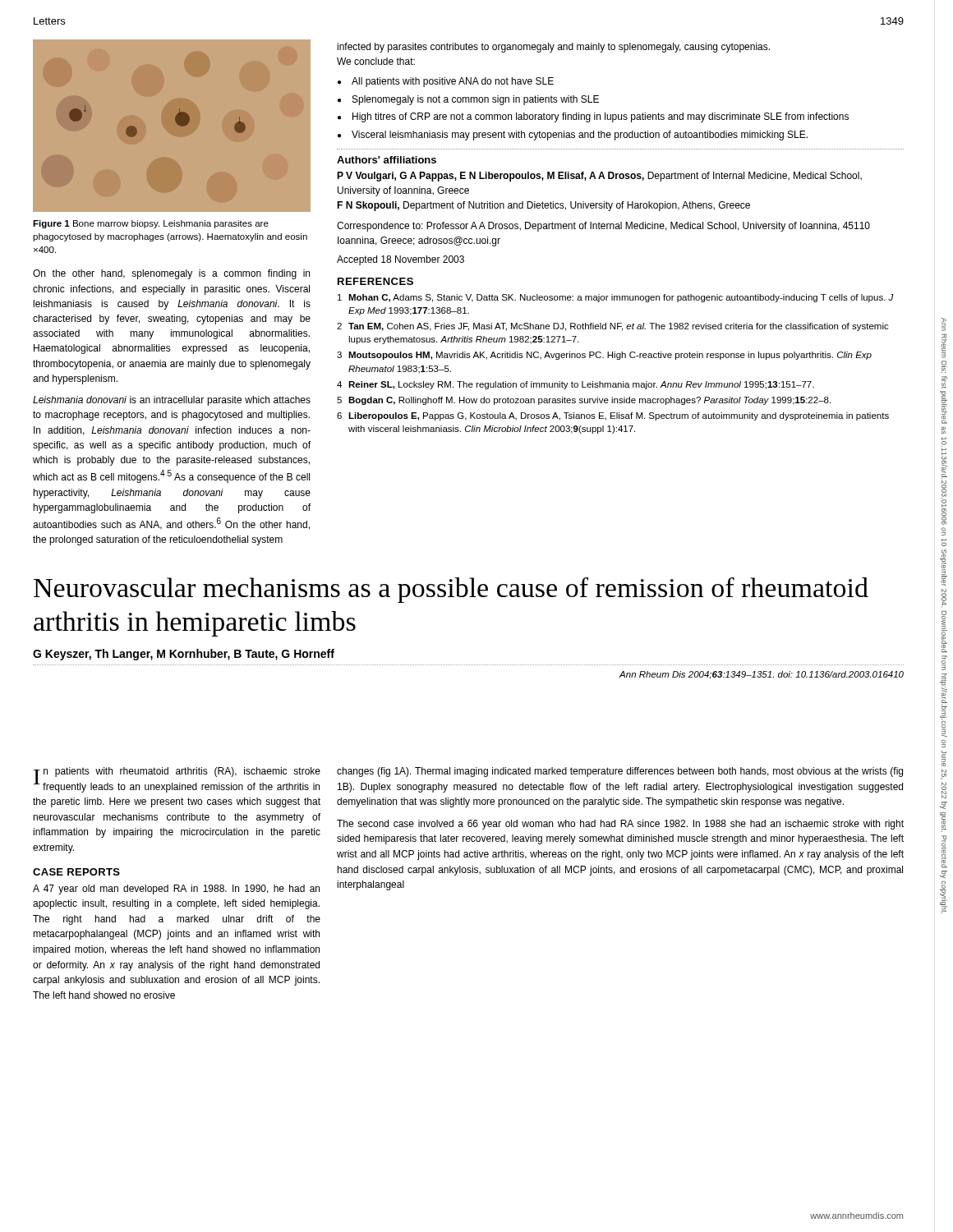Viewport: 953px width, 1232px height.
Task: Select the element starting "4Reiner SL, Locksley RM. The regulation"
Action: (x=576, y=384)
